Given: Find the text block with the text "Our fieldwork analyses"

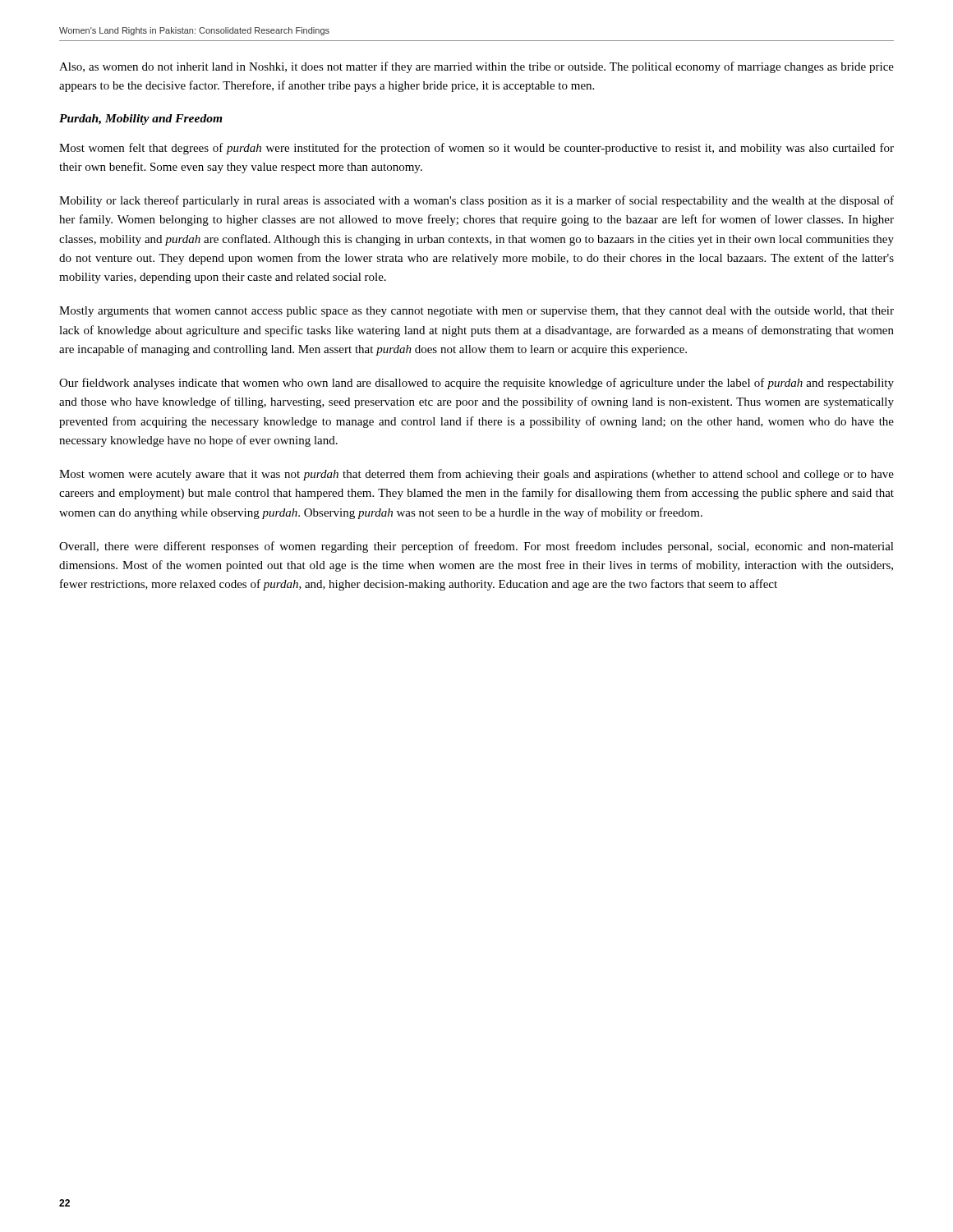Looking at the screenshot, I should tap(476, 411).
